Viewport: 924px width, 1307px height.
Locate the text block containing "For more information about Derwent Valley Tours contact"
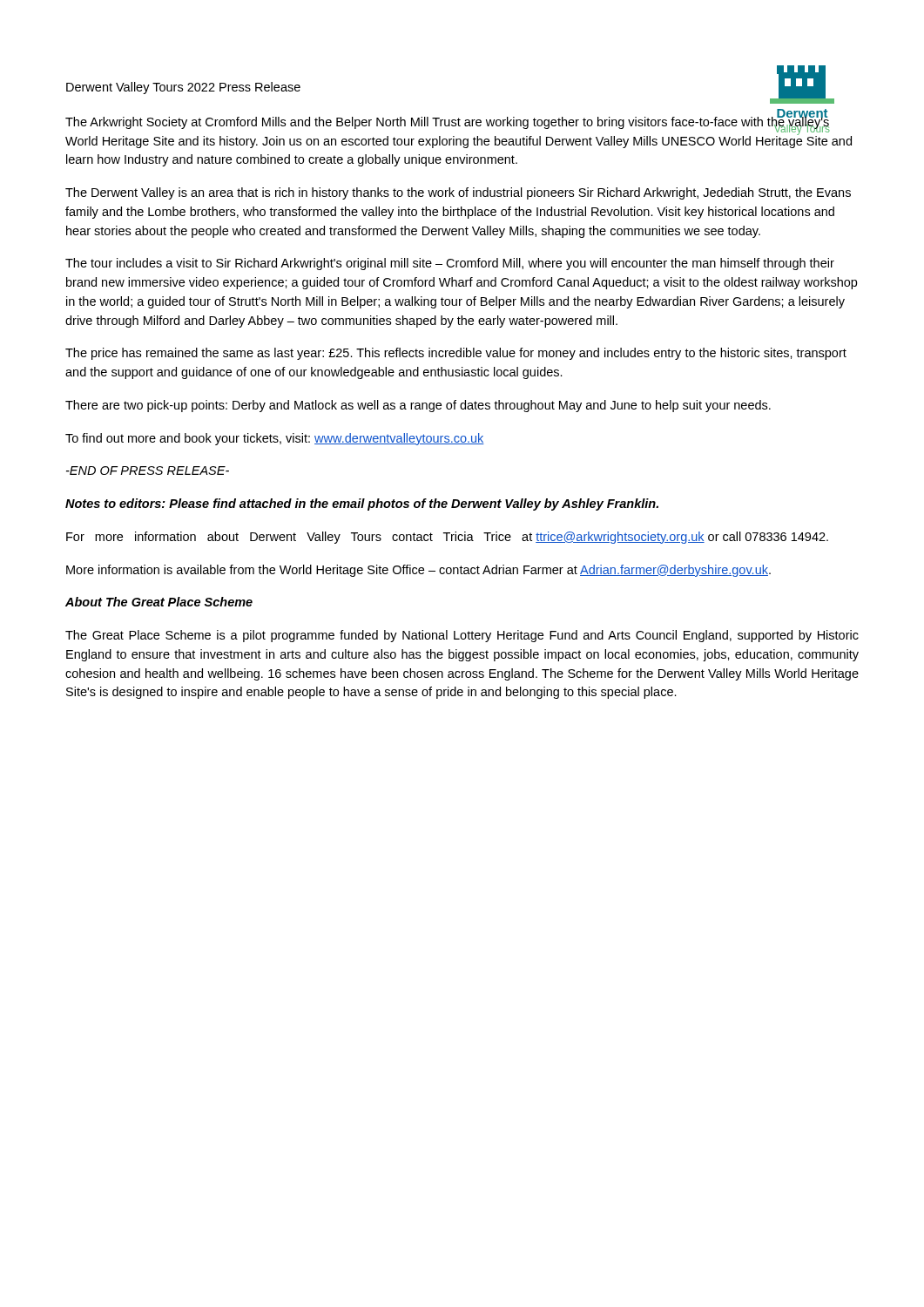(462, 537)
